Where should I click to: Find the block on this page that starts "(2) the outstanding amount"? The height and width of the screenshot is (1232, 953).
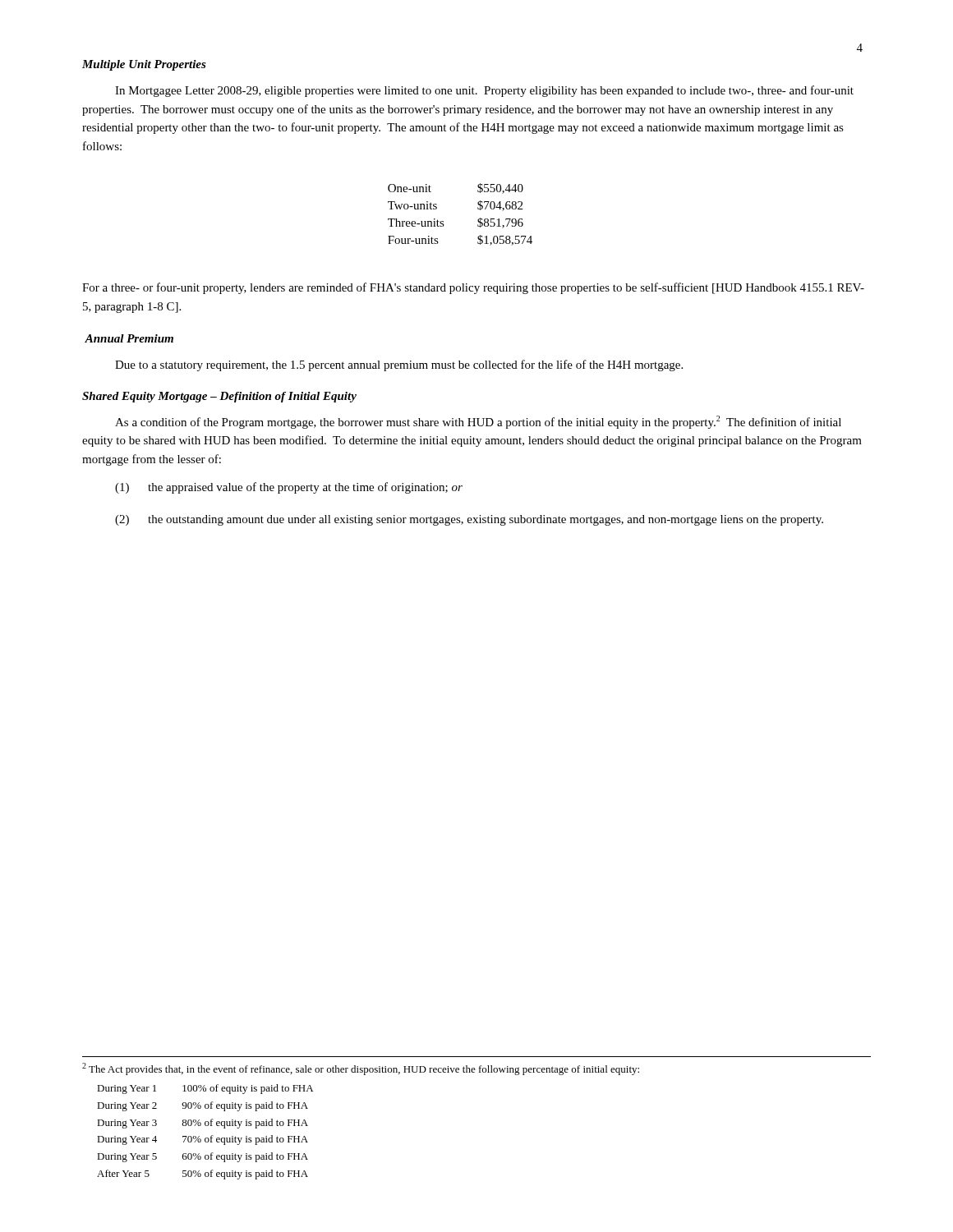[485, 519]
